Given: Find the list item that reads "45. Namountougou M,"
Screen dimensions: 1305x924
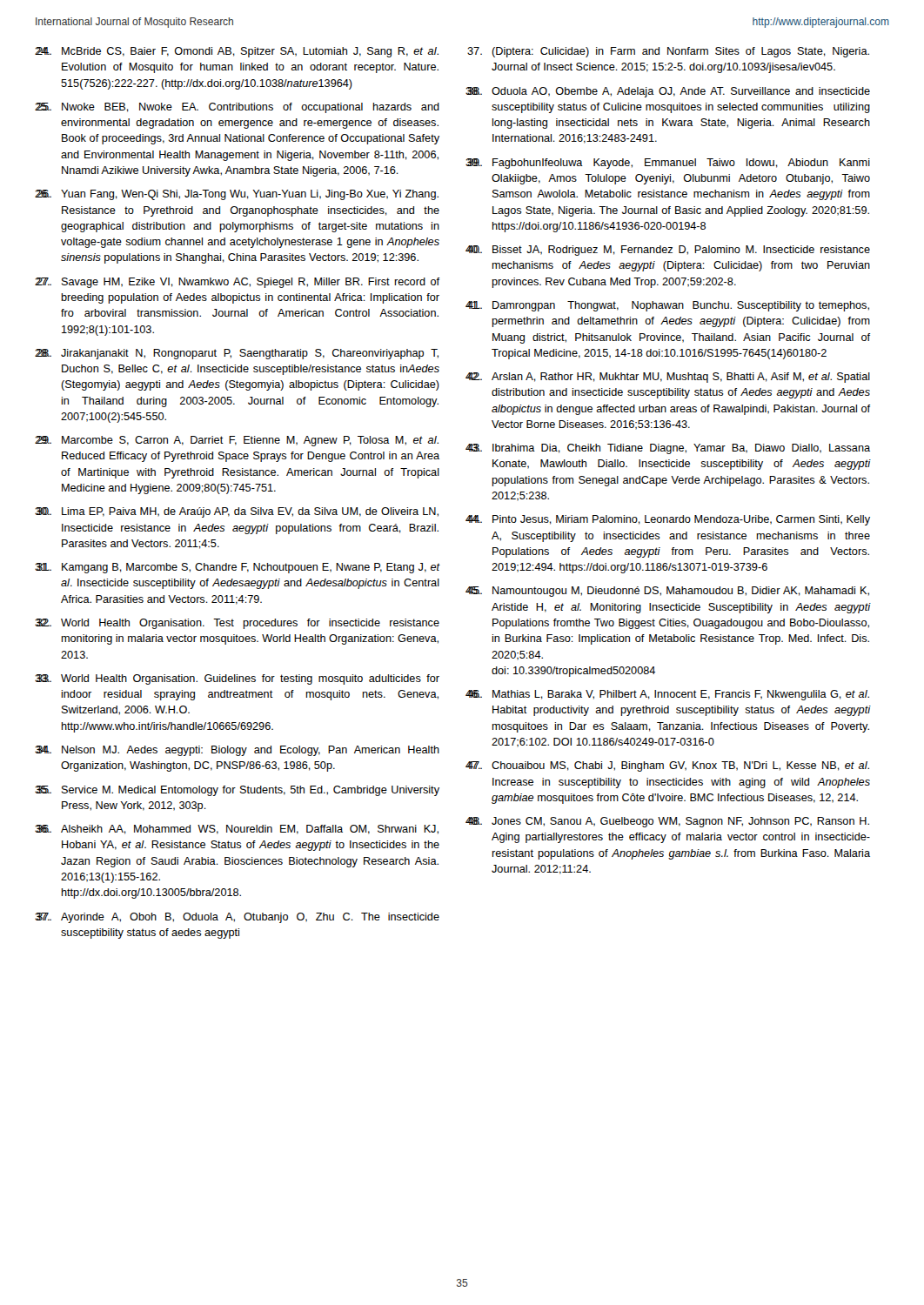Looking at the screenshot, I should pos(681,630).
